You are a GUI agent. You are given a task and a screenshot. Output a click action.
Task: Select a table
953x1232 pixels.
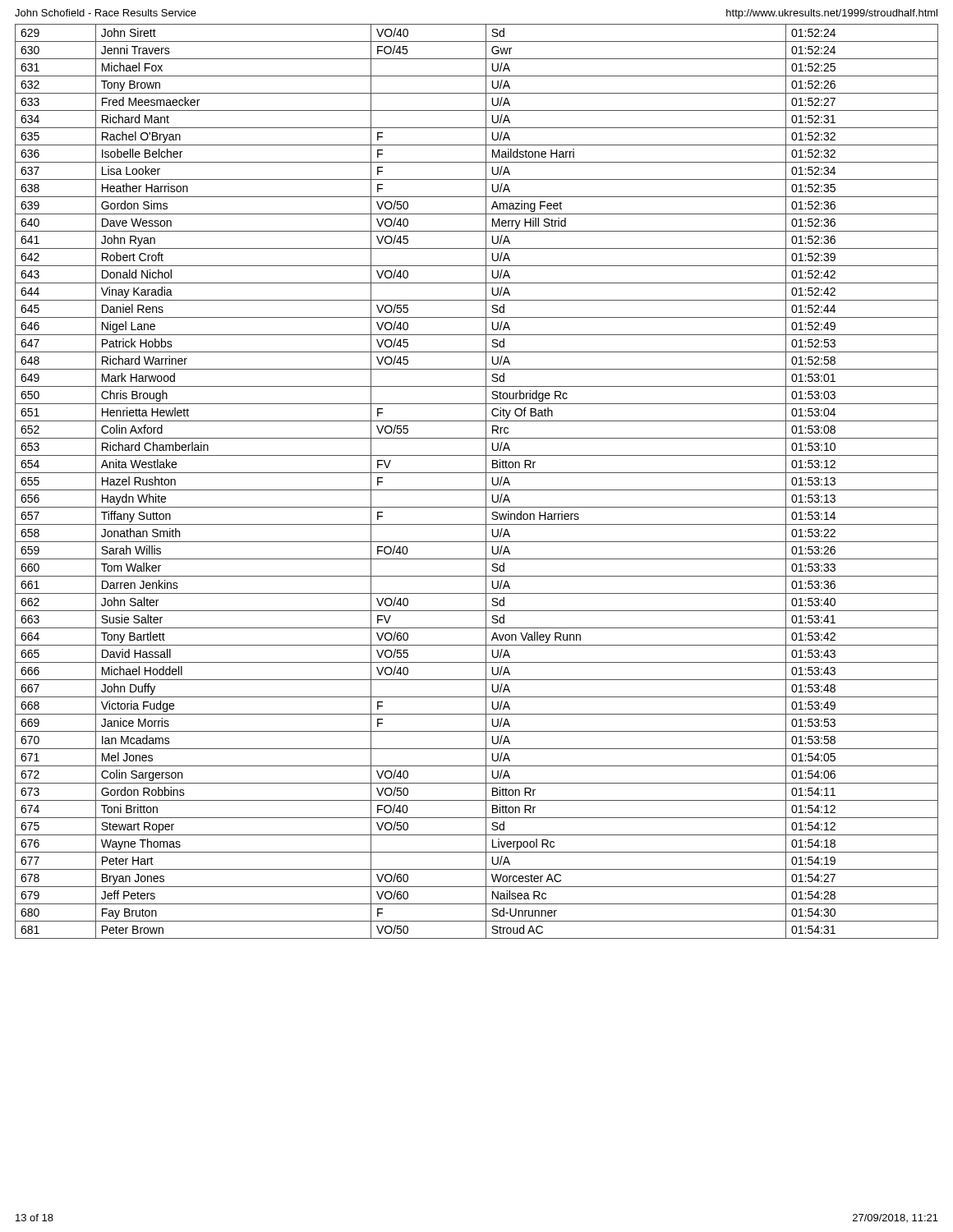(x=476, y=481)
